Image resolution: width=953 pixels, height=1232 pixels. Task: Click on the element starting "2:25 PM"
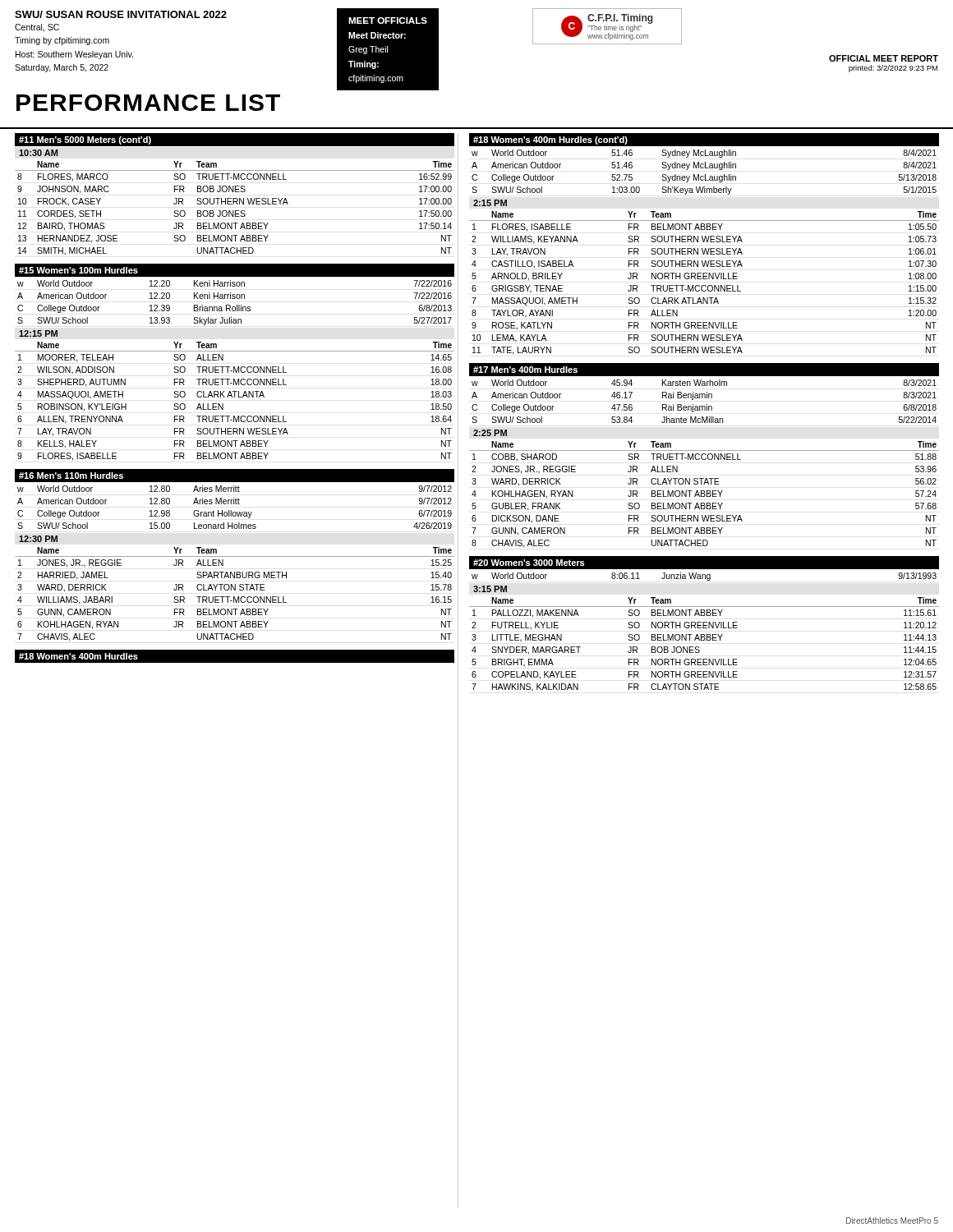(x=490, y=433)
